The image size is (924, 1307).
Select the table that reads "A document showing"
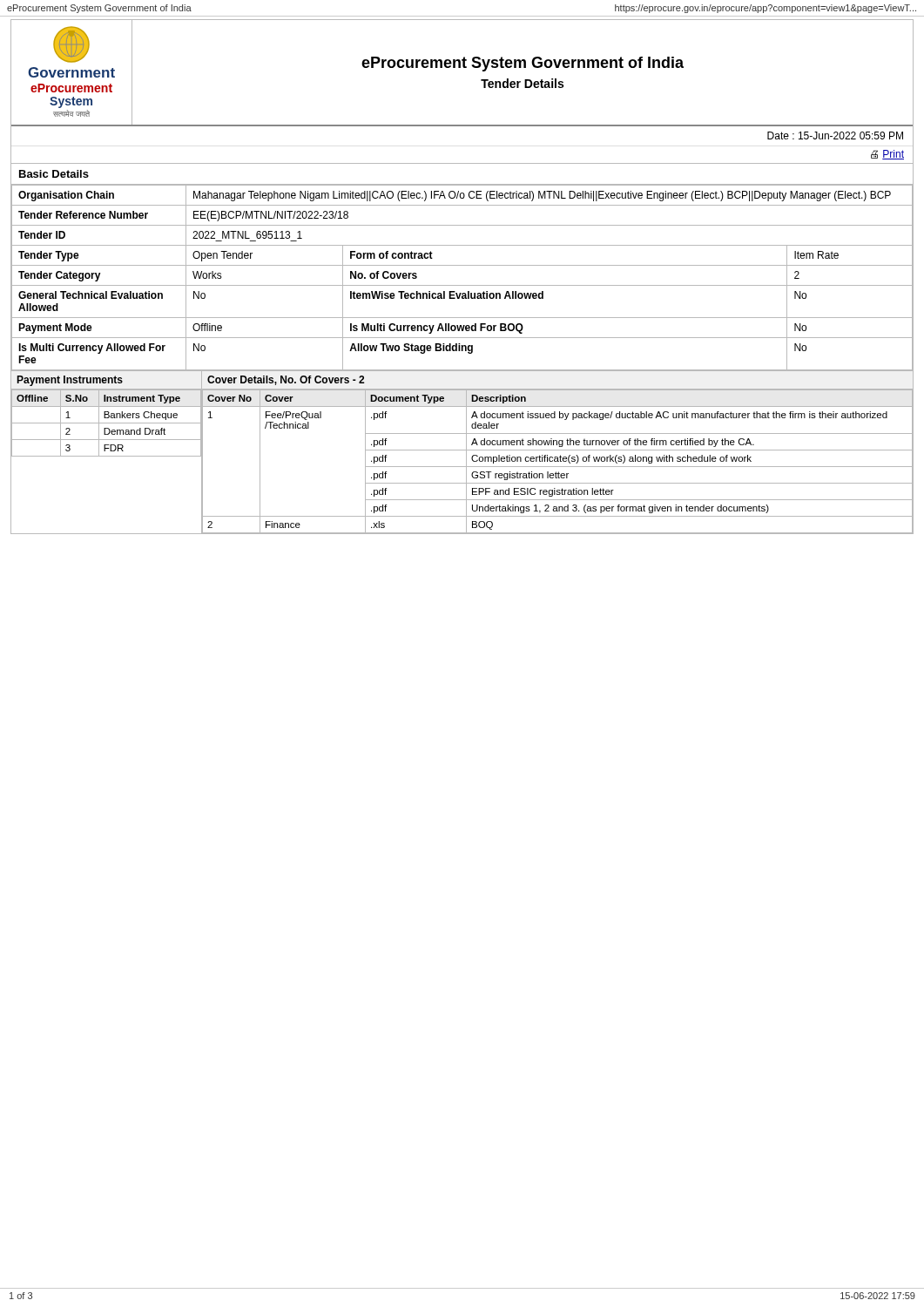pyautogui.click(x=557, y=462)
